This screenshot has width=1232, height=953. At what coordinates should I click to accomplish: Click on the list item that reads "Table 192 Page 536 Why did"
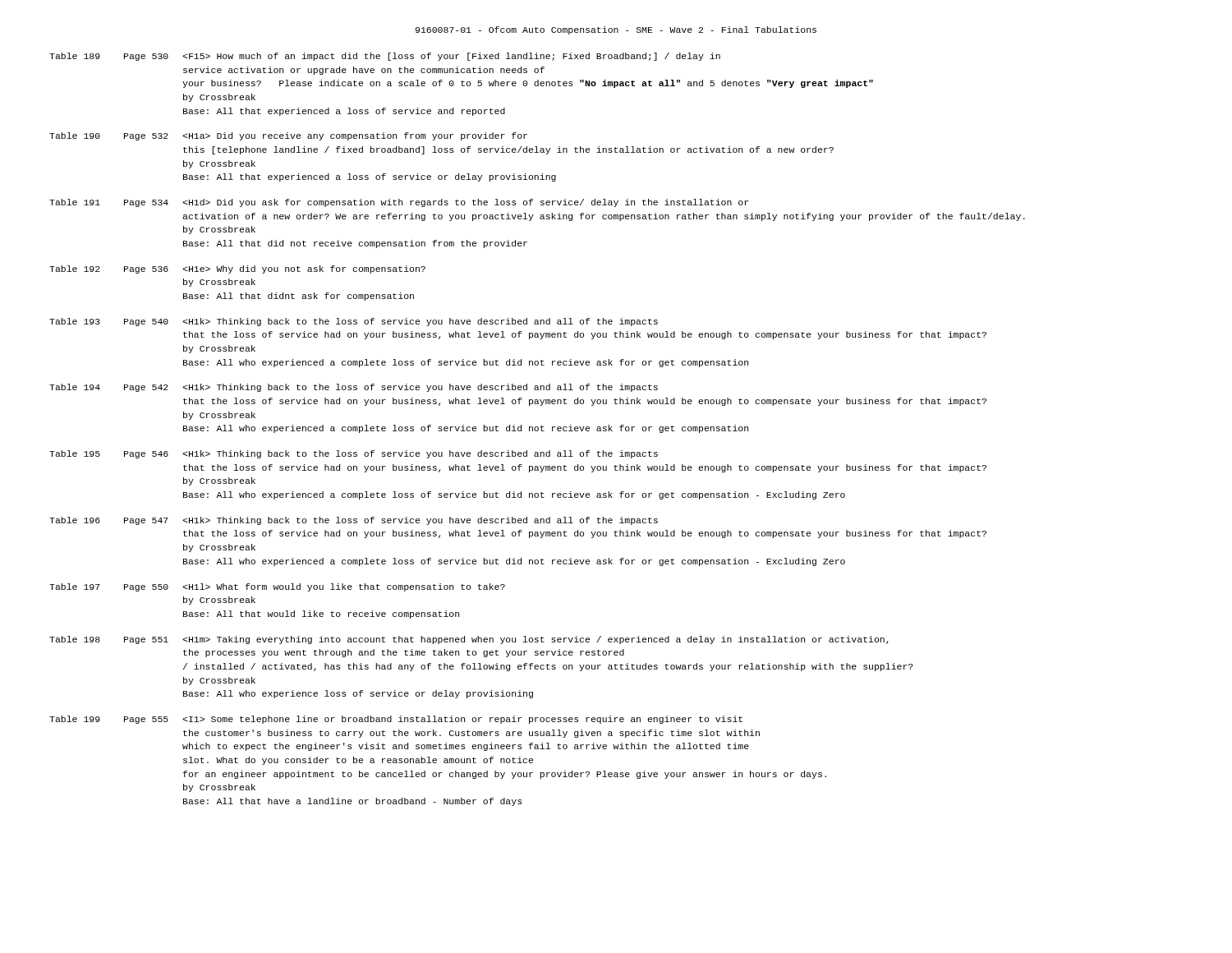point(237,269)
